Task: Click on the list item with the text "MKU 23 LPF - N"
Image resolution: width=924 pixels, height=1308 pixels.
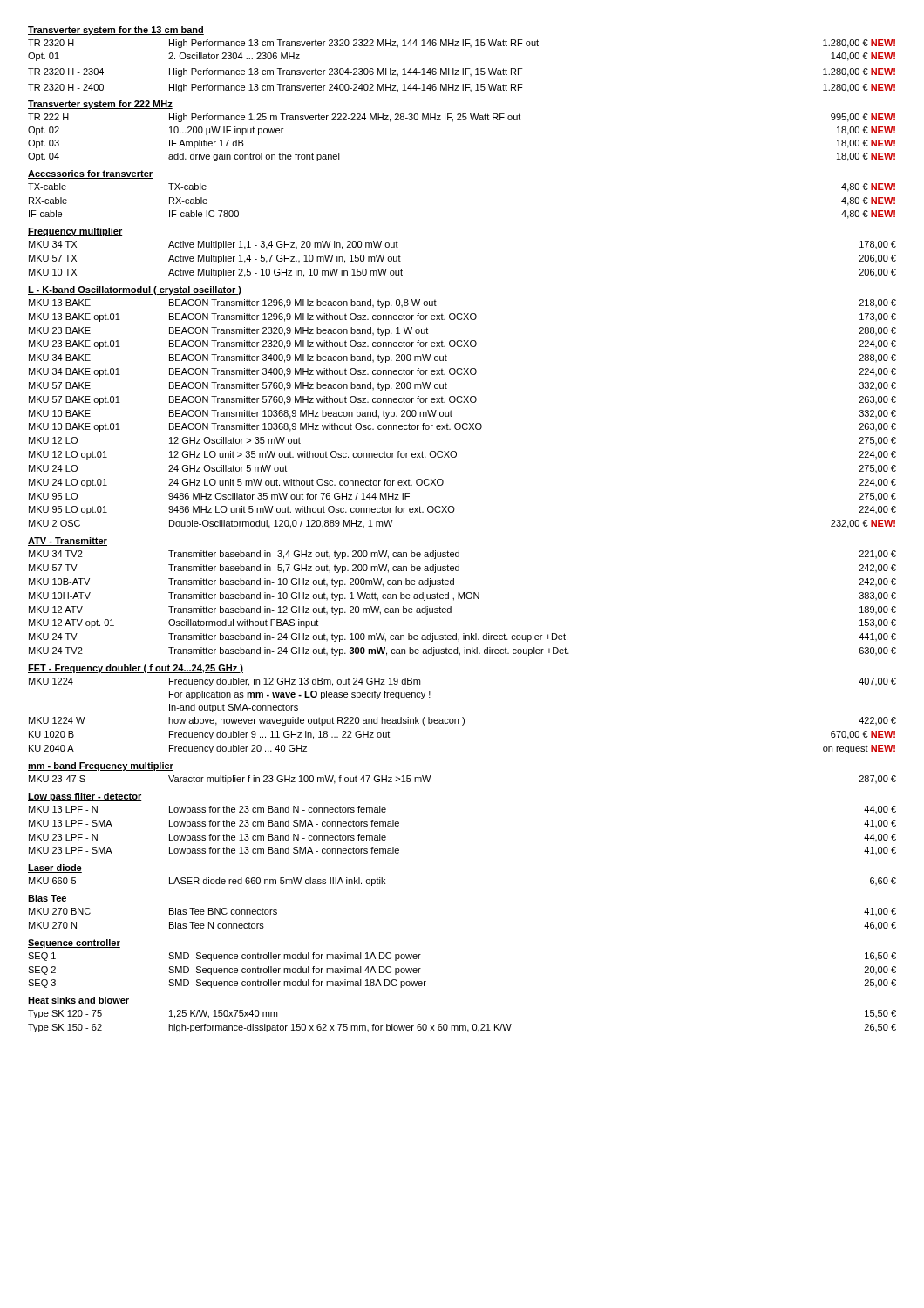Action: [61, 838]
